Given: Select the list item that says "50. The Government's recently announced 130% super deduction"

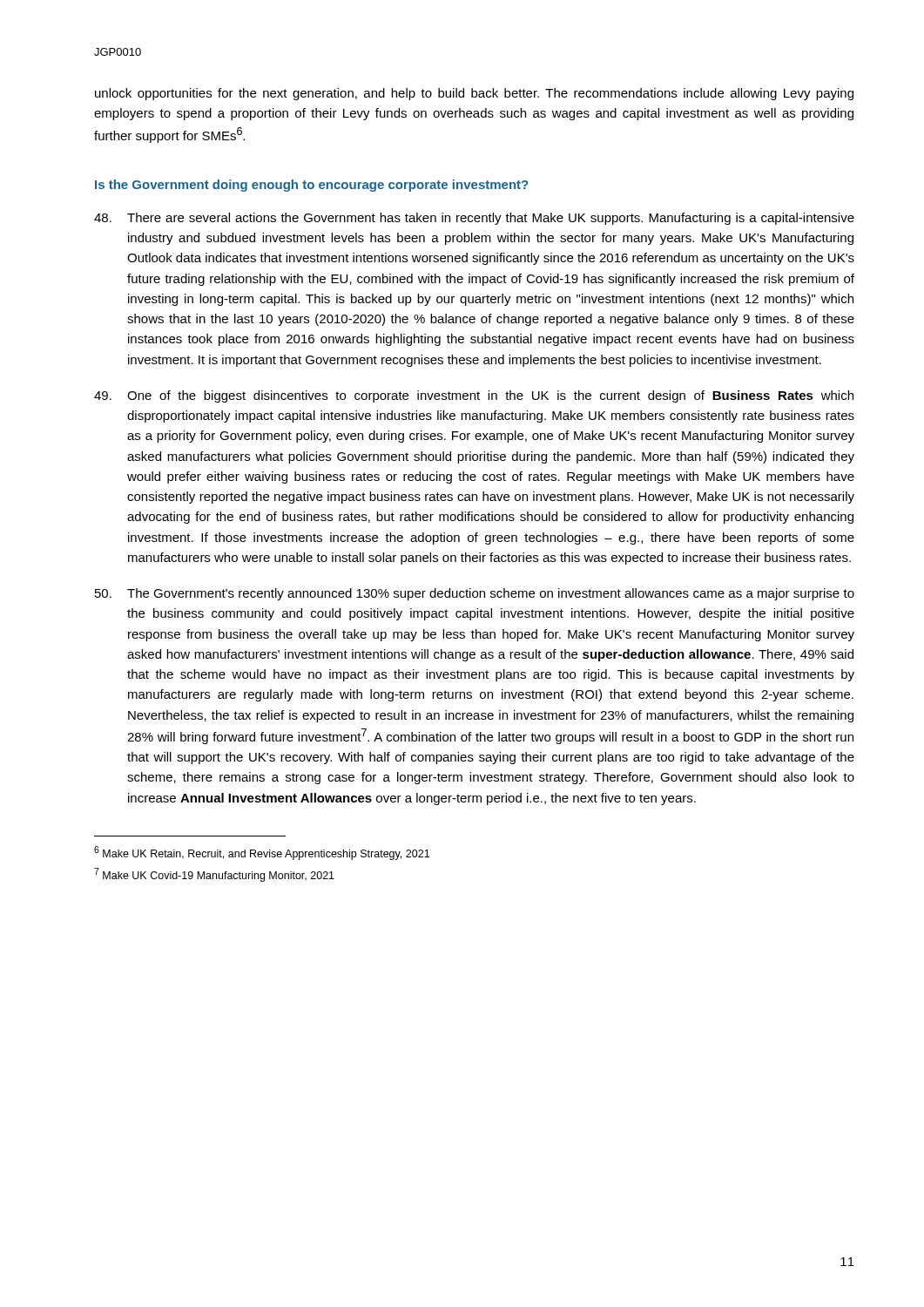Looking at the screenshot, I should pyautogui.click(x=474, y=695).
